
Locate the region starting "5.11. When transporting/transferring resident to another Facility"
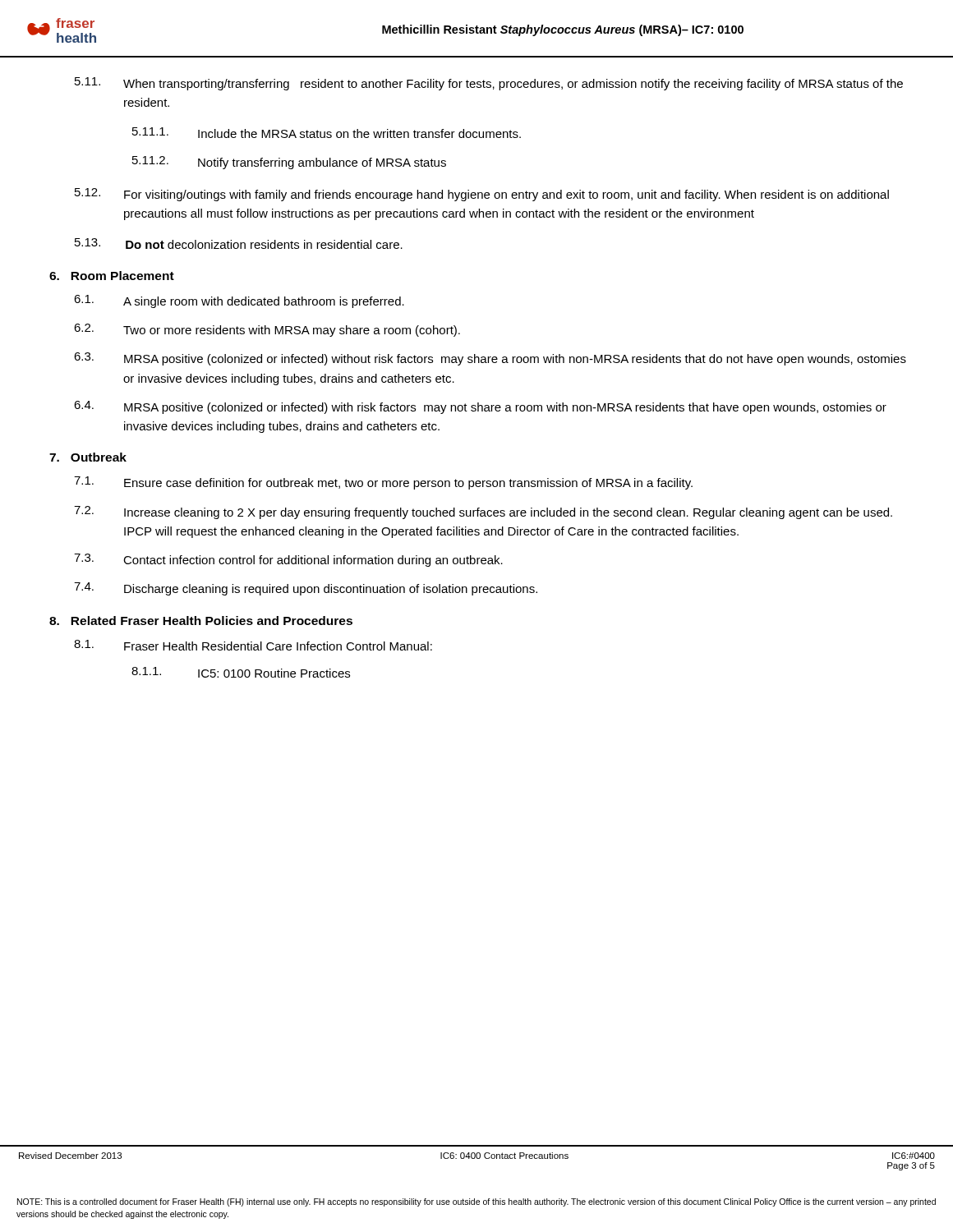pos(493,93)
